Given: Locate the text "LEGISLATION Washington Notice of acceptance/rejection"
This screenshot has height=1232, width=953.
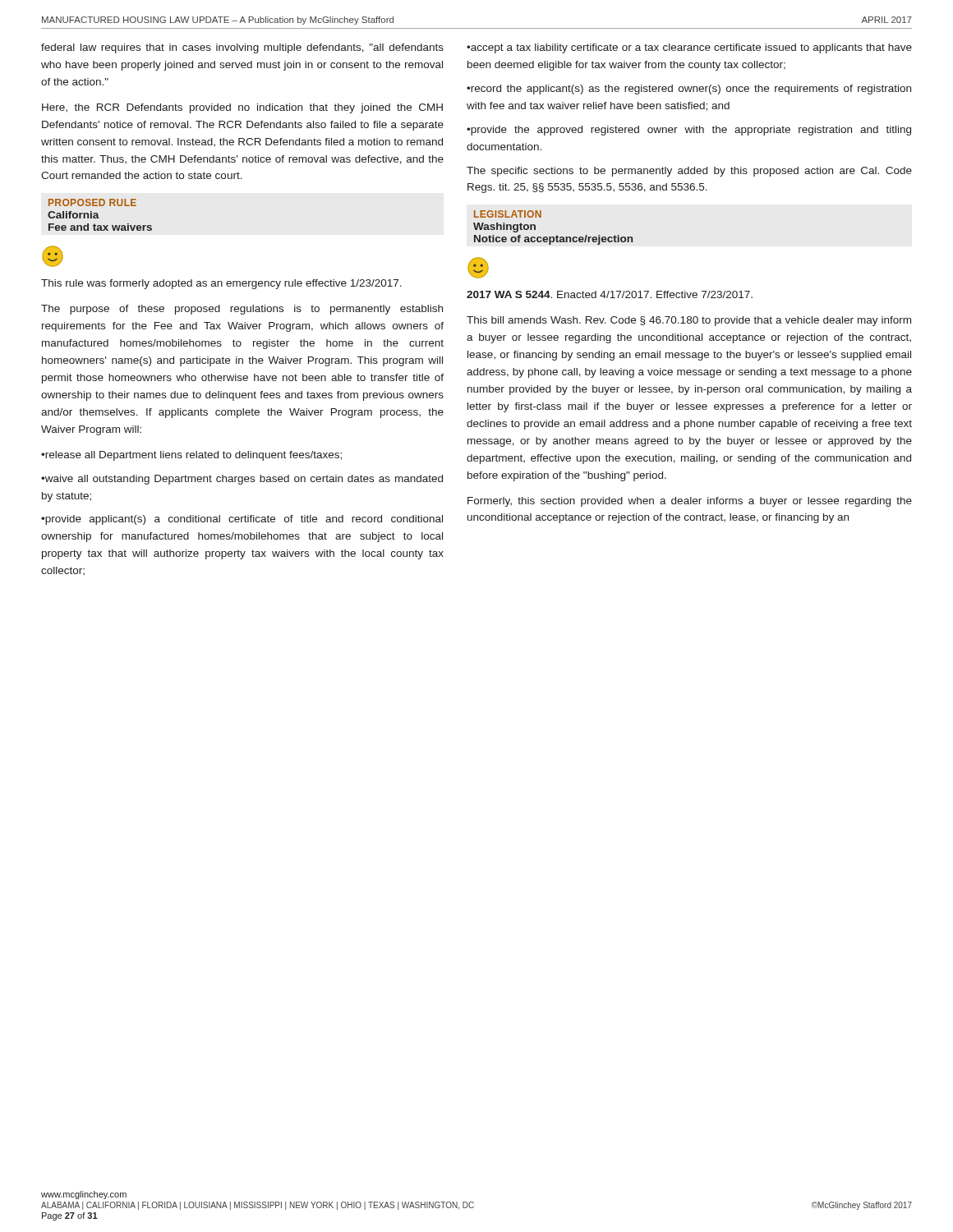Looking at the screenshot, I should [508, 214].
